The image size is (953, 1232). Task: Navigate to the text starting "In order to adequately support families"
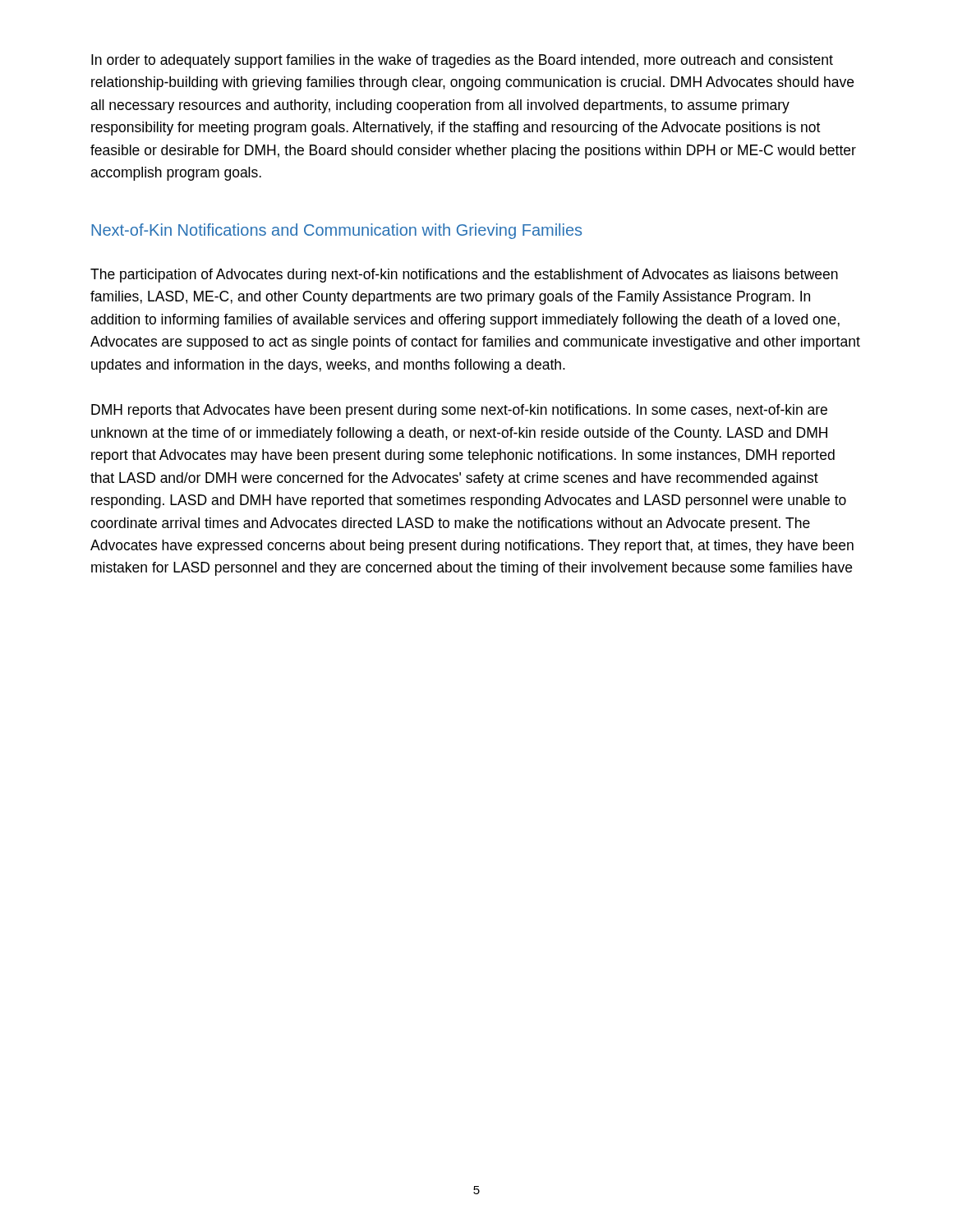click(x=473, y=116)
